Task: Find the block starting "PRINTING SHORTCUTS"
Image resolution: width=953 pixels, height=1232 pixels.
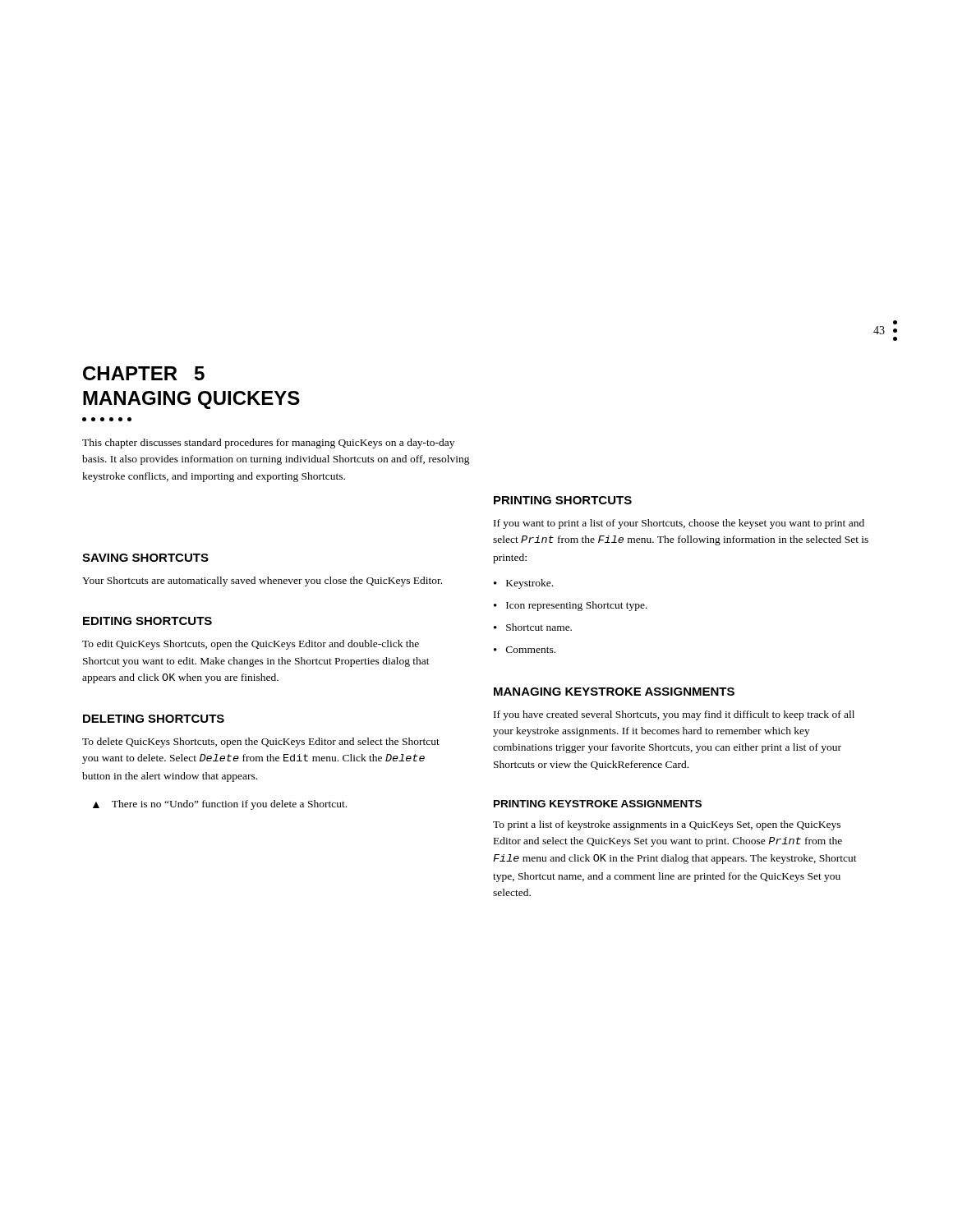Action: point(562,500)
